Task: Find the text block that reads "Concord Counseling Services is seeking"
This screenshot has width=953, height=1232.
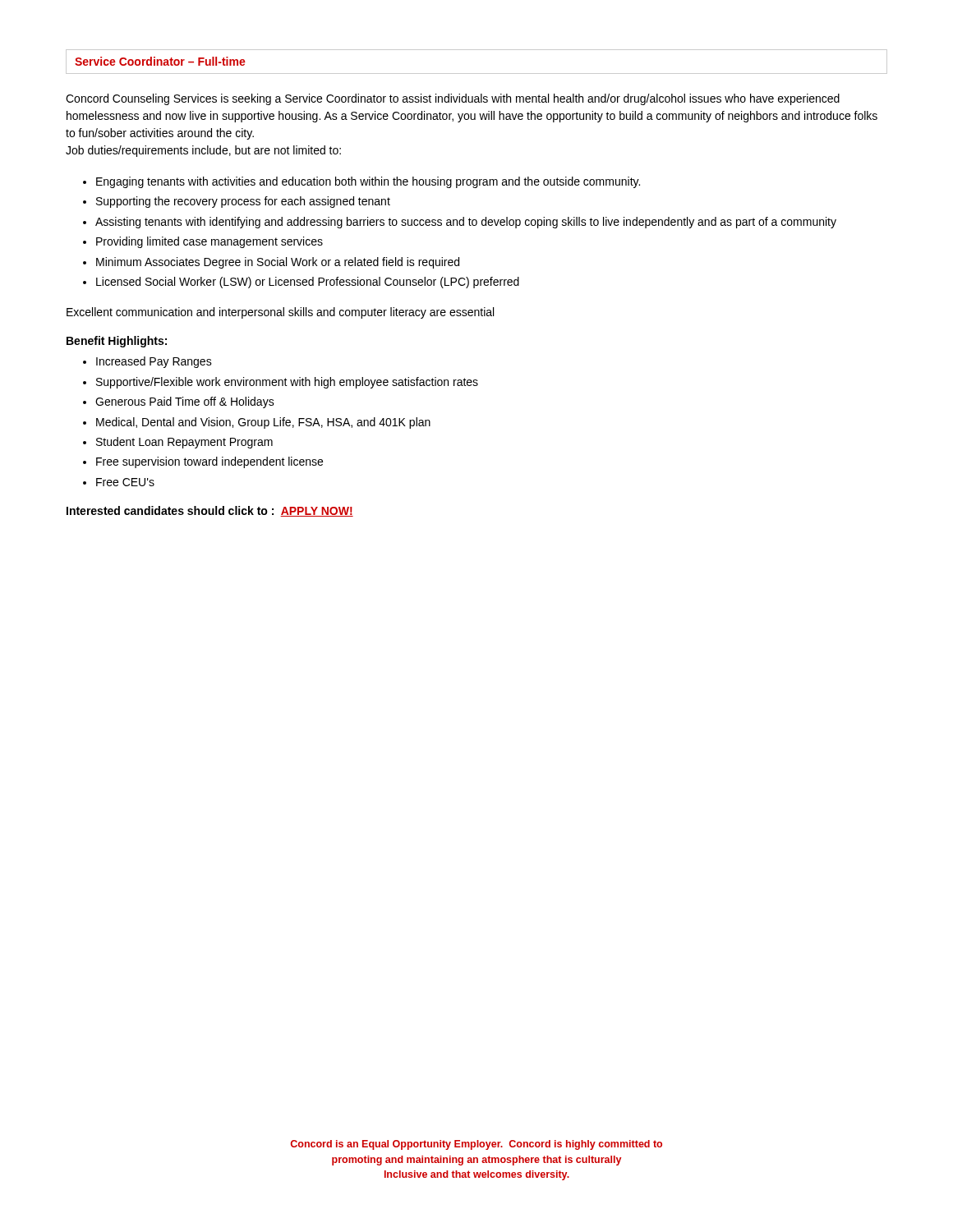Action: [472, 124]
